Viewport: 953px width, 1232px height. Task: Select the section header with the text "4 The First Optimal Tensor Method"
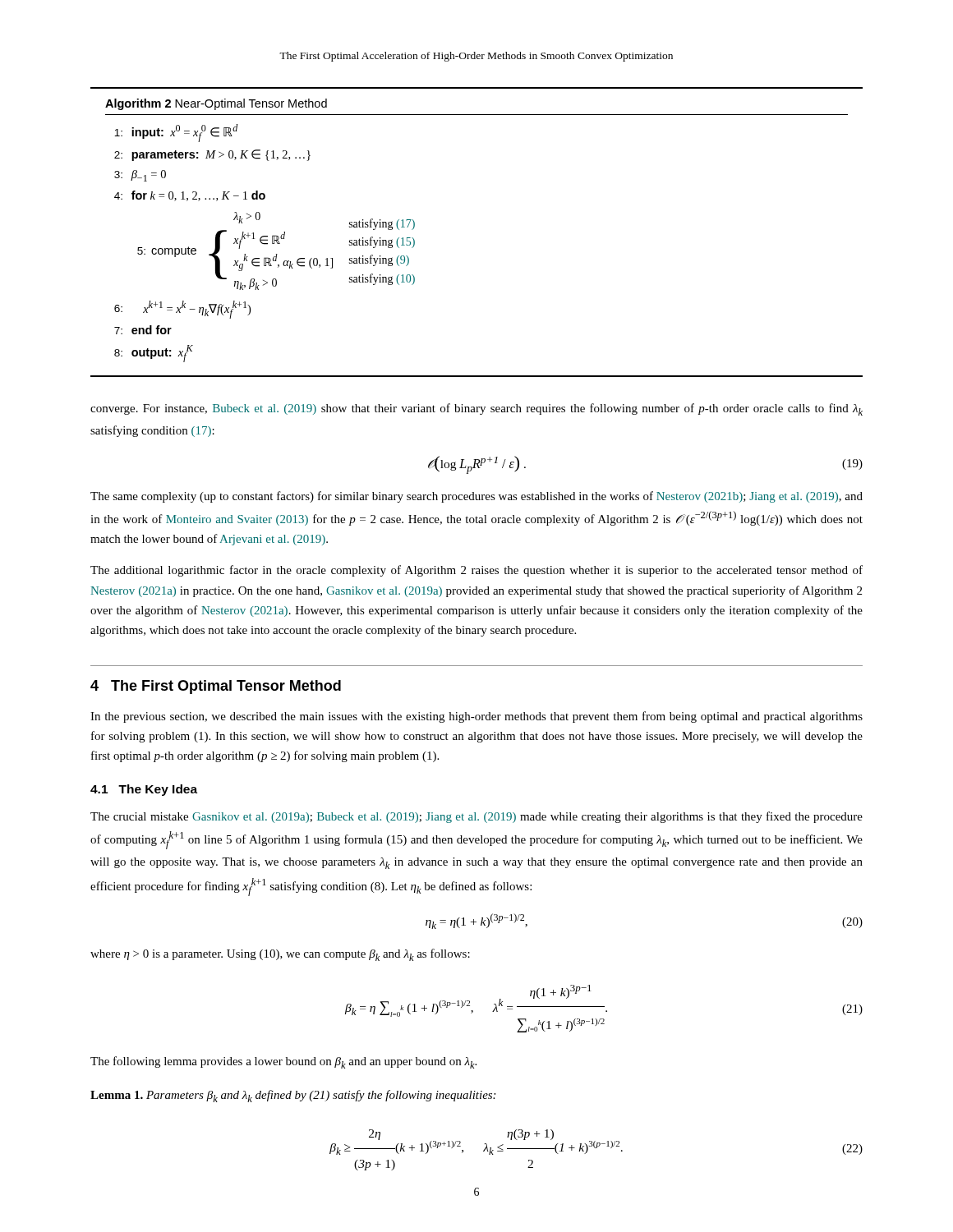click(216, 685)
